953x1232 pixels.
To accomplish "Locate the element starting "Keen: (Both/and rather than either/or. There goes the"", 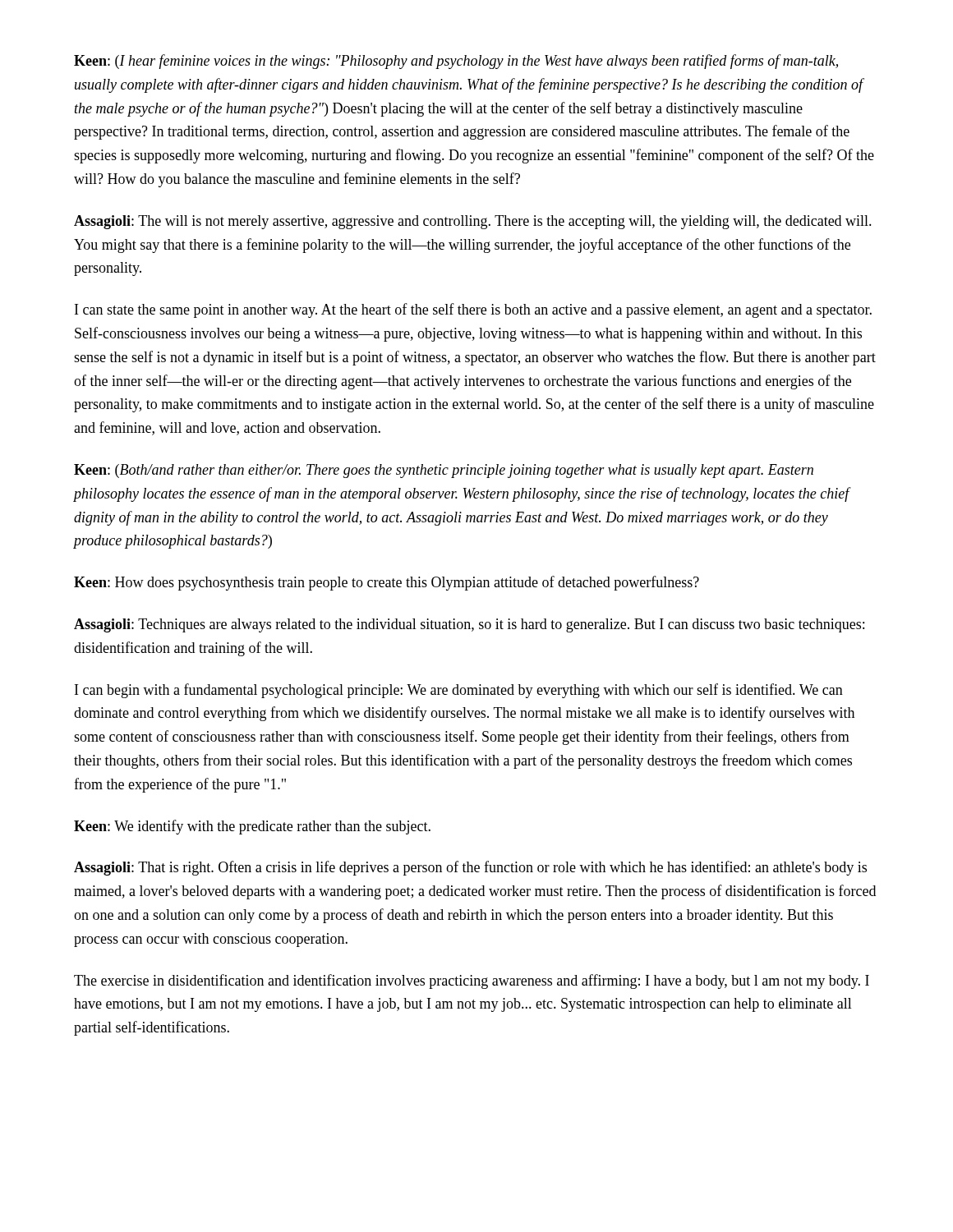I will [x=461, y=505].
